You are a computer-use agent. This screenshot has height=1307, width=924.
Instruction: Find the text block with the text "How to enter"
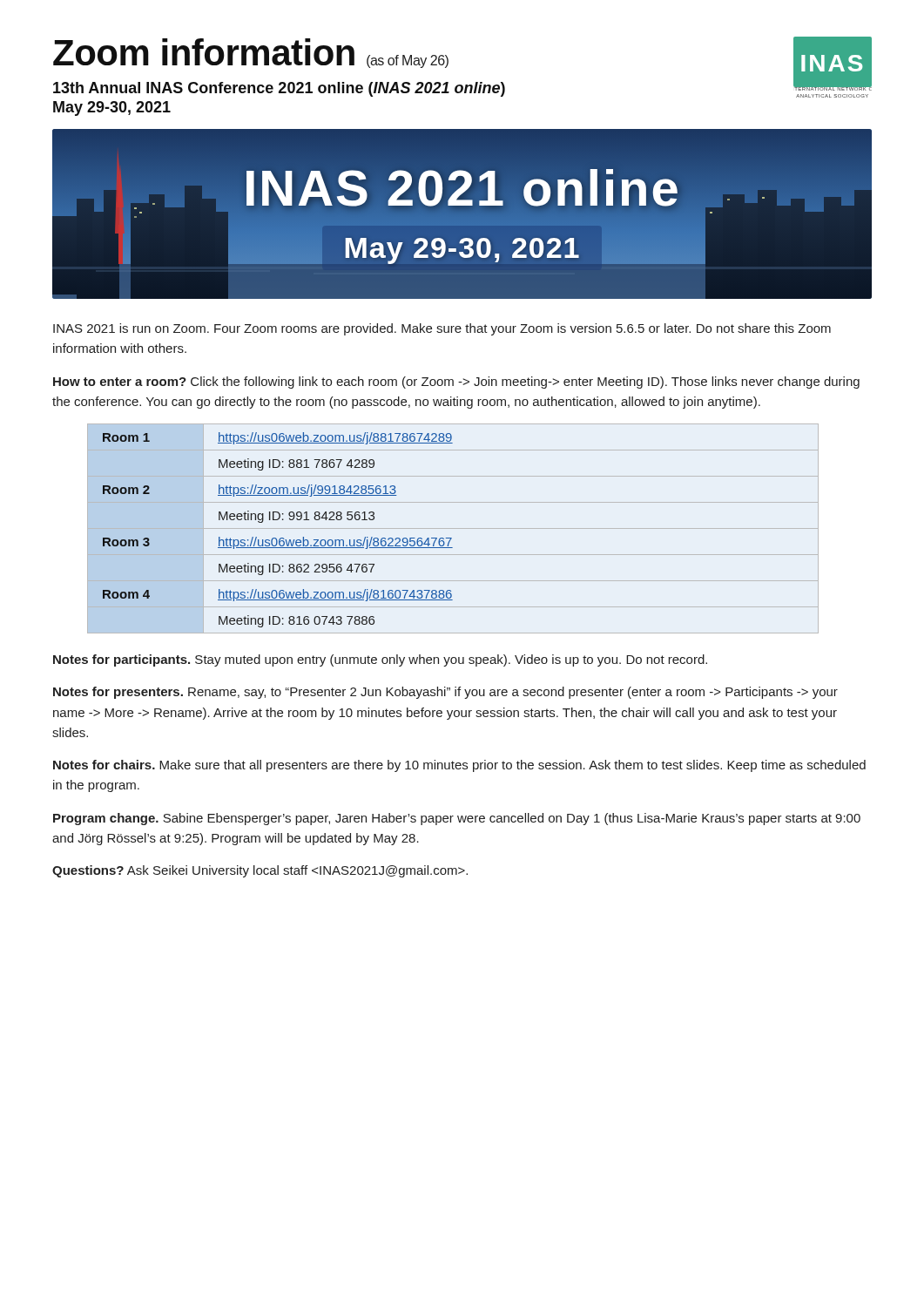click(462, 391)
